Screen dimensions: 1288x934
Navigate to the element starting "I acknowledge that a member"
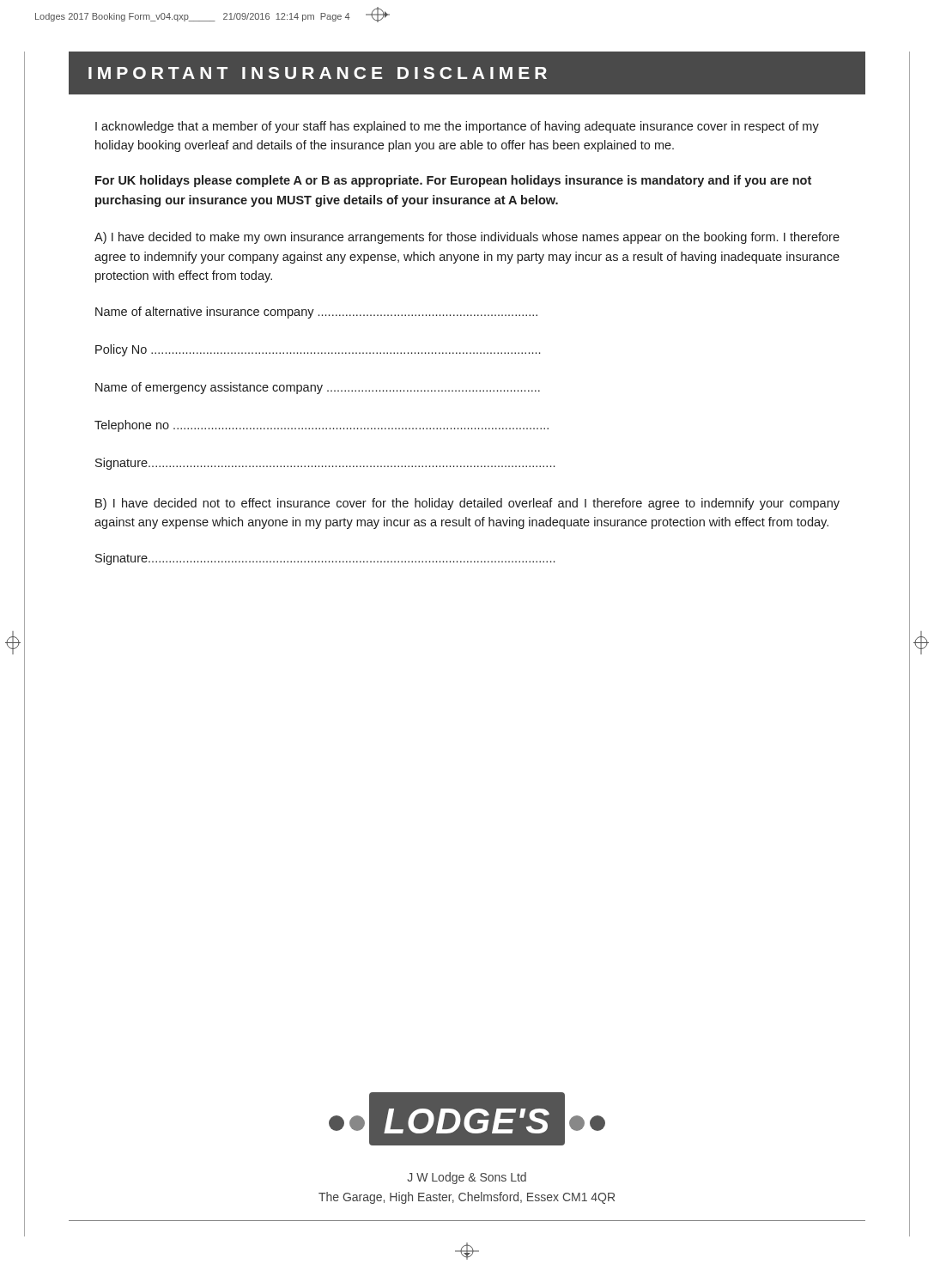[457, 136]
